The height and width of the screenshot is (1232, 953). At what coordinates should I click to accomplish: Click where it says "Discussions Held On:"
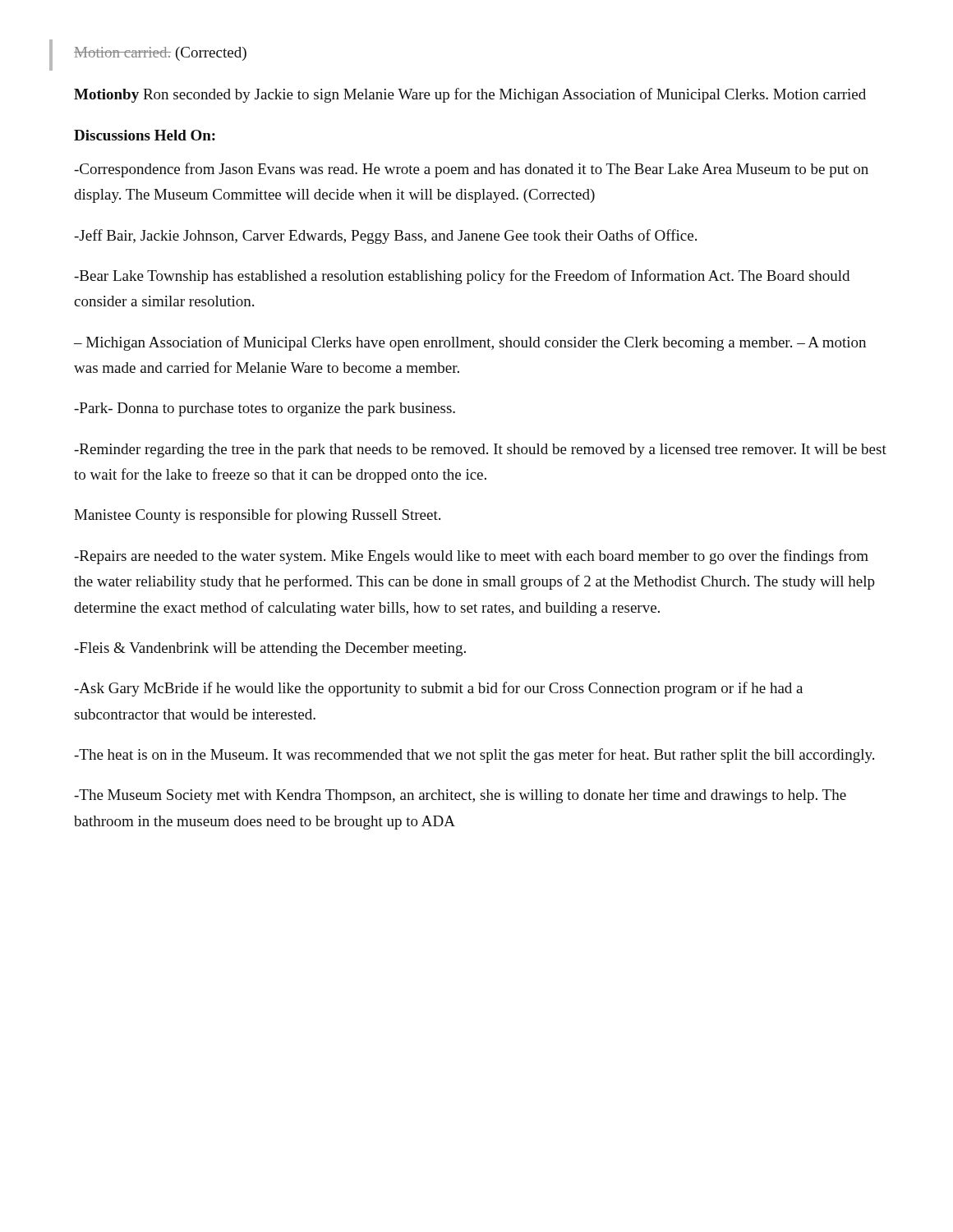coord(145,135)
